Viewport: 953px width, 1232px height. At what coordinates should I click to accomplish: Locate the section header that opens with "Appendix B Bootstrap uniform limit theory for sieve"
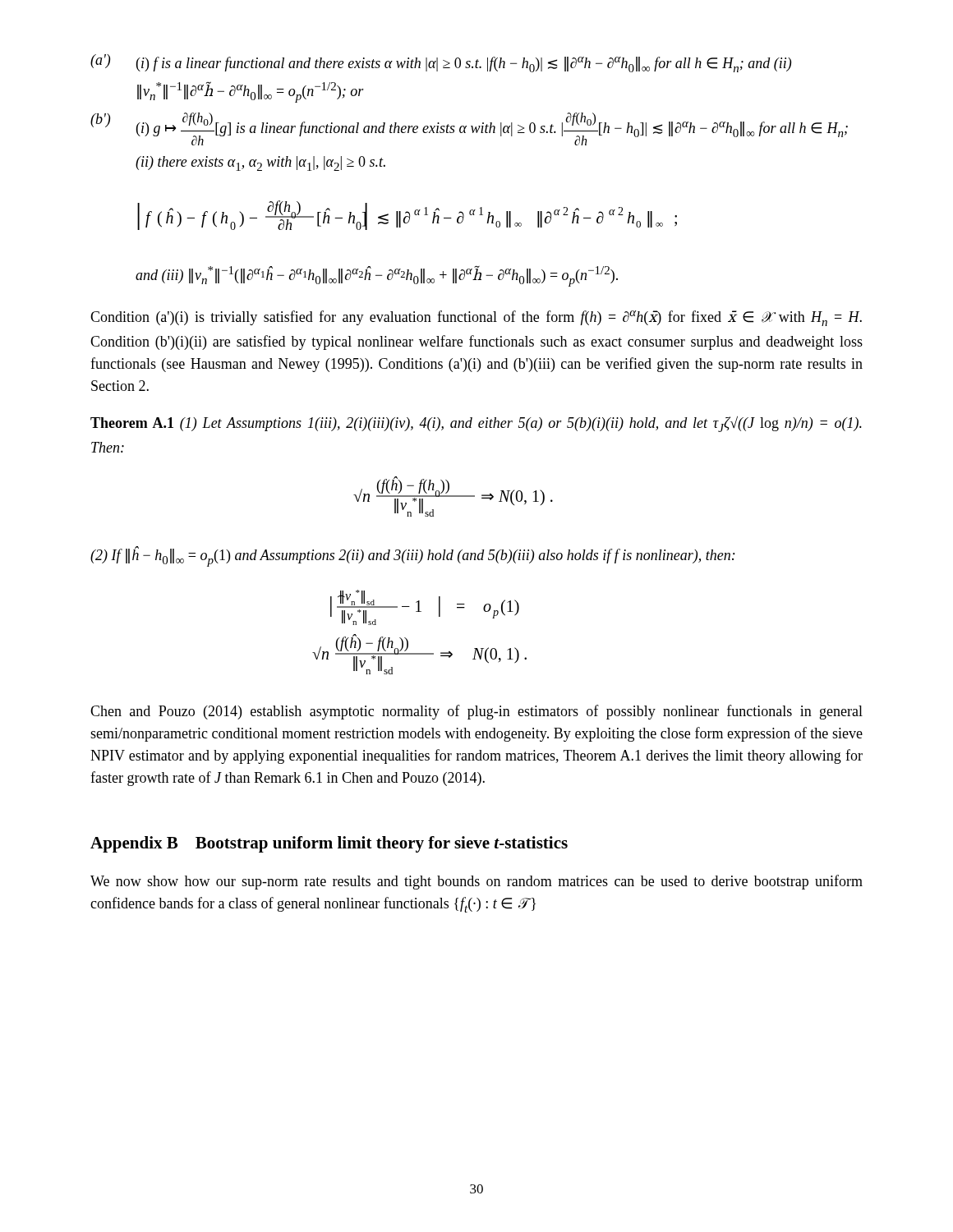tap(329, 843)
